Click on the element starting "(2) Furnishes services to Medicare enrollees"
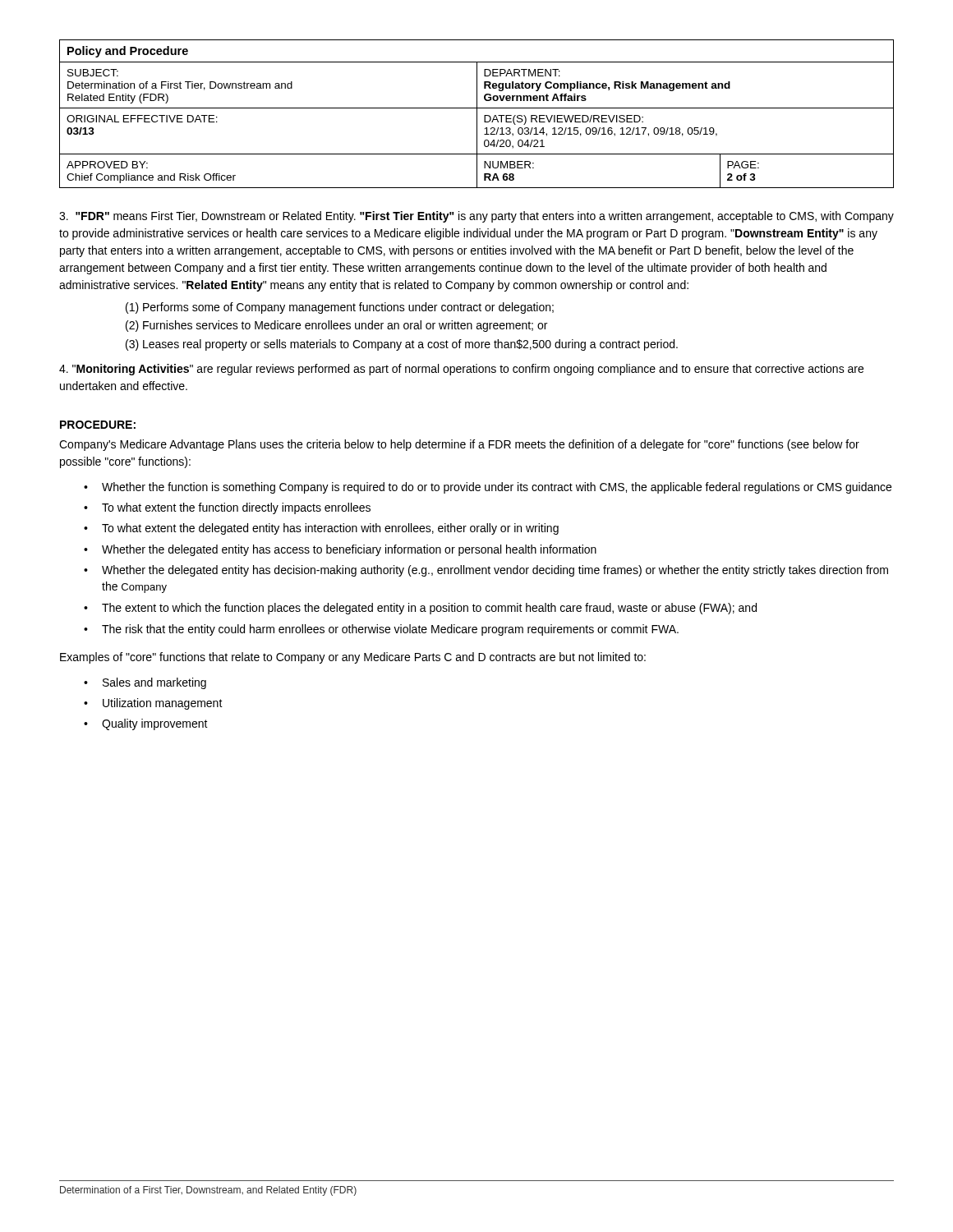Screen dimensions: 1232x953 tap(336, 325)
